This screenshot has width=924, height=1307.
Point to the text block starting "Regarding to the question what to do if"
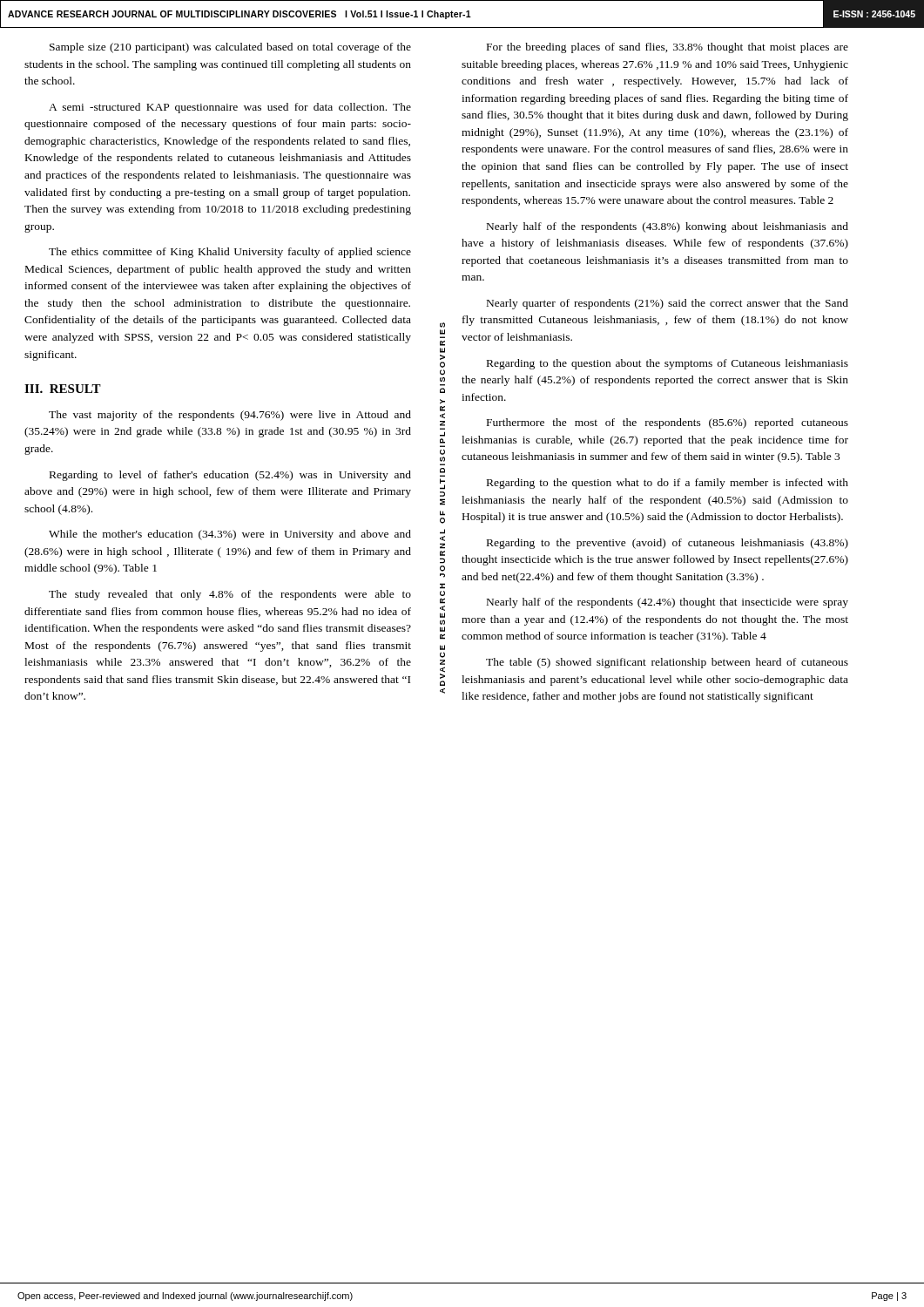point(655,500)
